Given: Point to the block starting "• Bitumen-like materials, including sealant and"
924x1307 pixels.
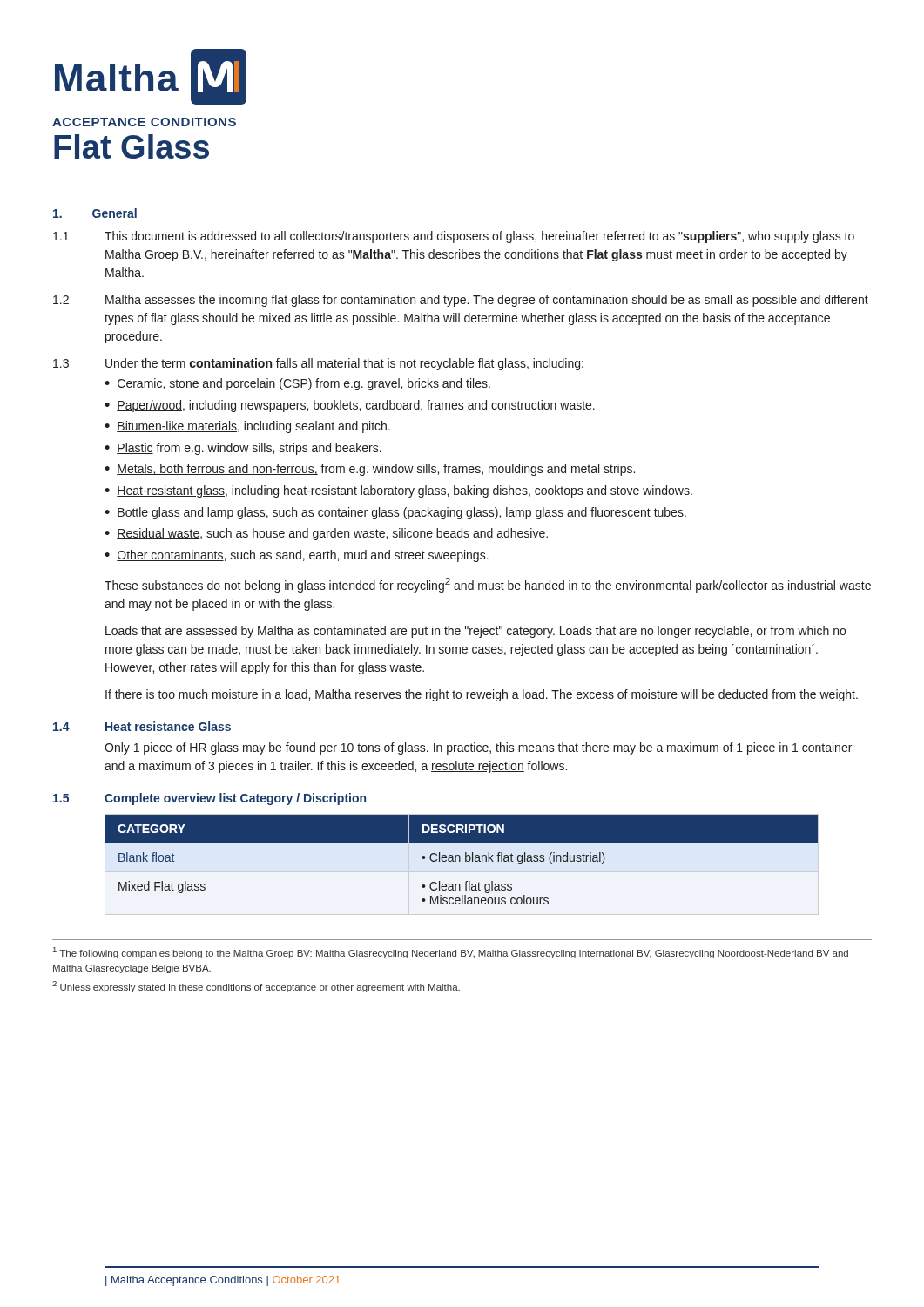Looking at the screenshot, I should pyautogui.click(x=248, y=427).
